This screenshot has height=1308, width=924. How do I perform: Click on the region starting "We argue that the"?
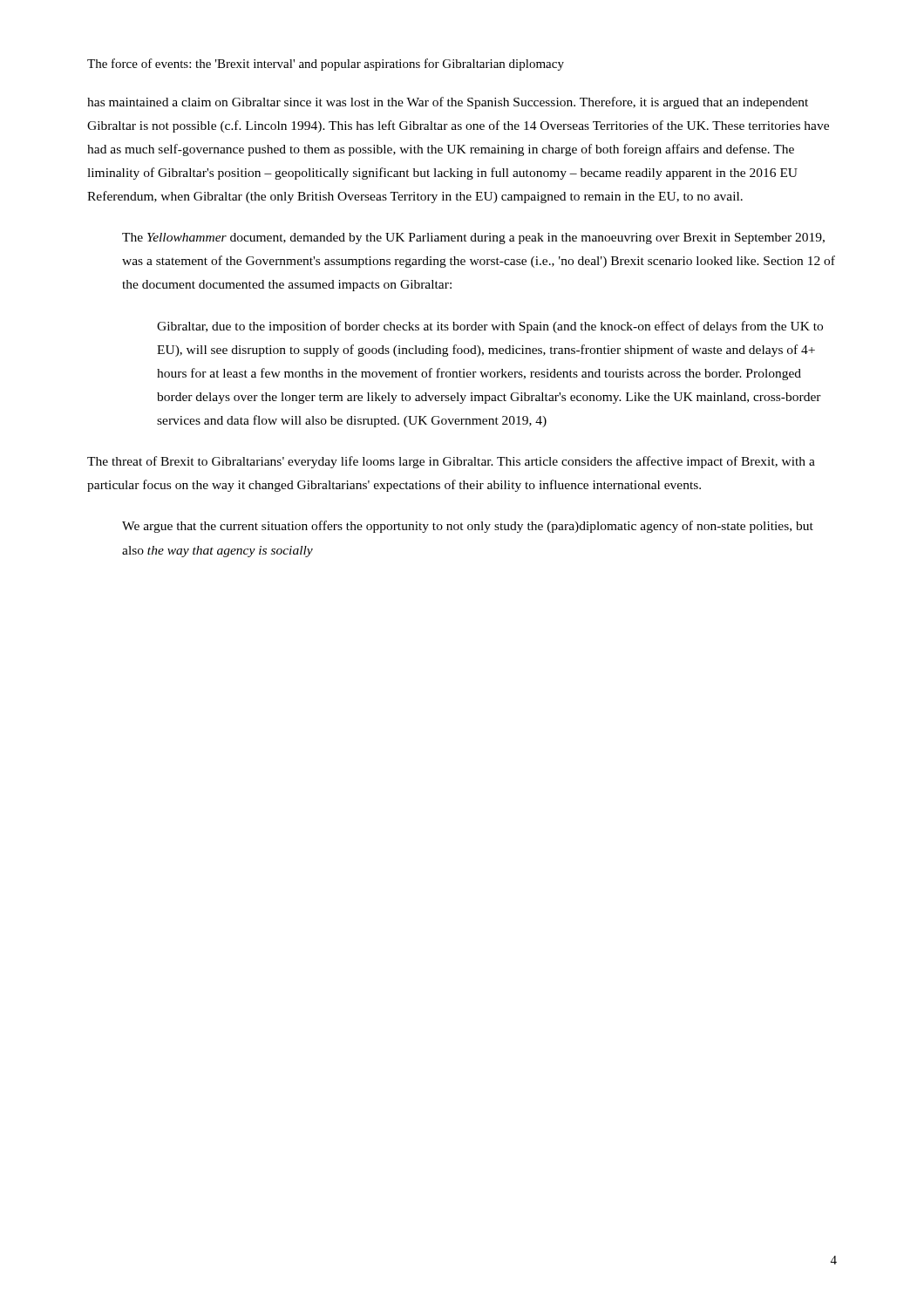(x=479, y=538)
